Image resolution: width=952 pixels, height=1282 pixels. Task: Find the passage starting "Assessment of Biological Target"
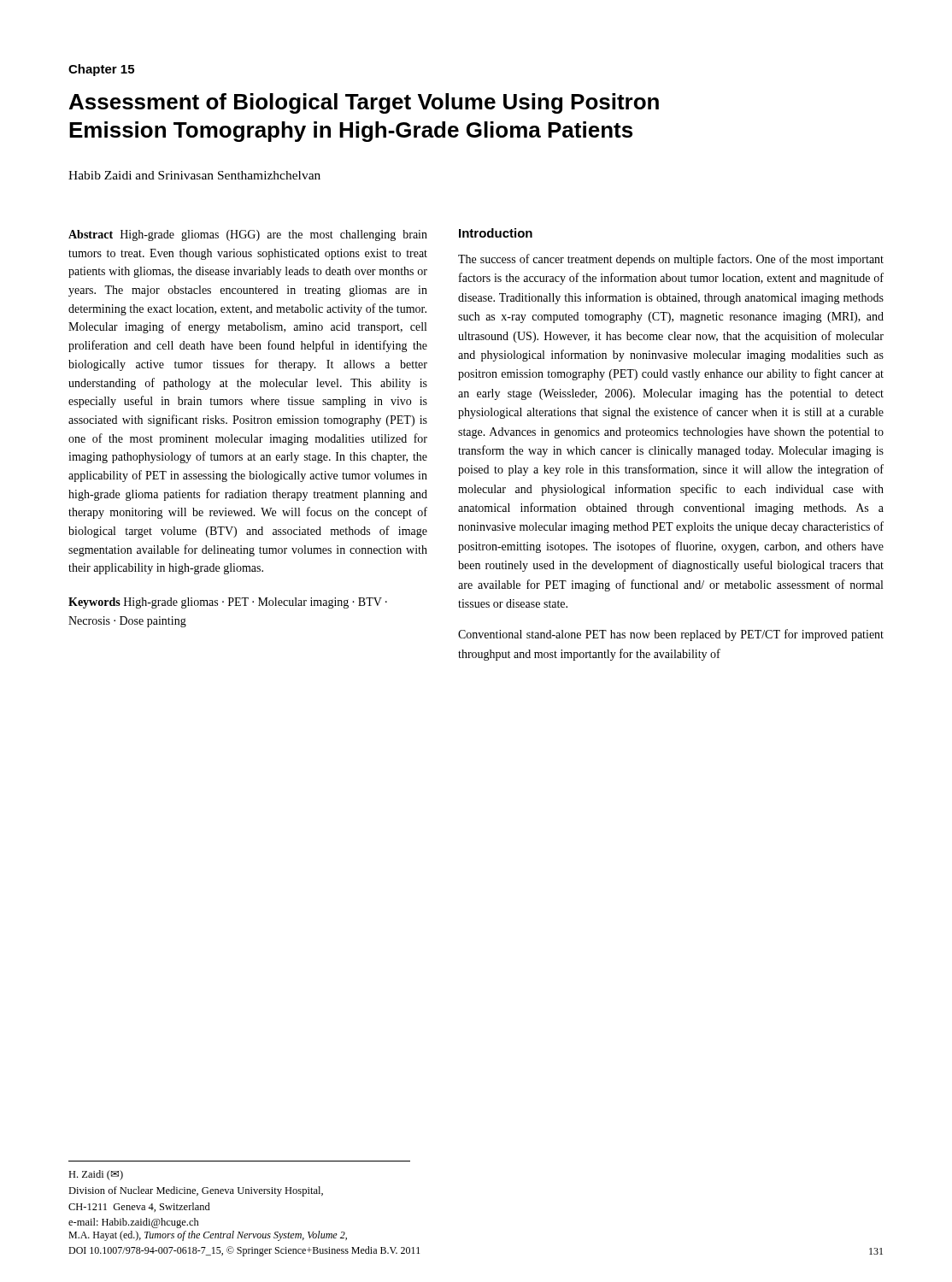pos(364,116)
